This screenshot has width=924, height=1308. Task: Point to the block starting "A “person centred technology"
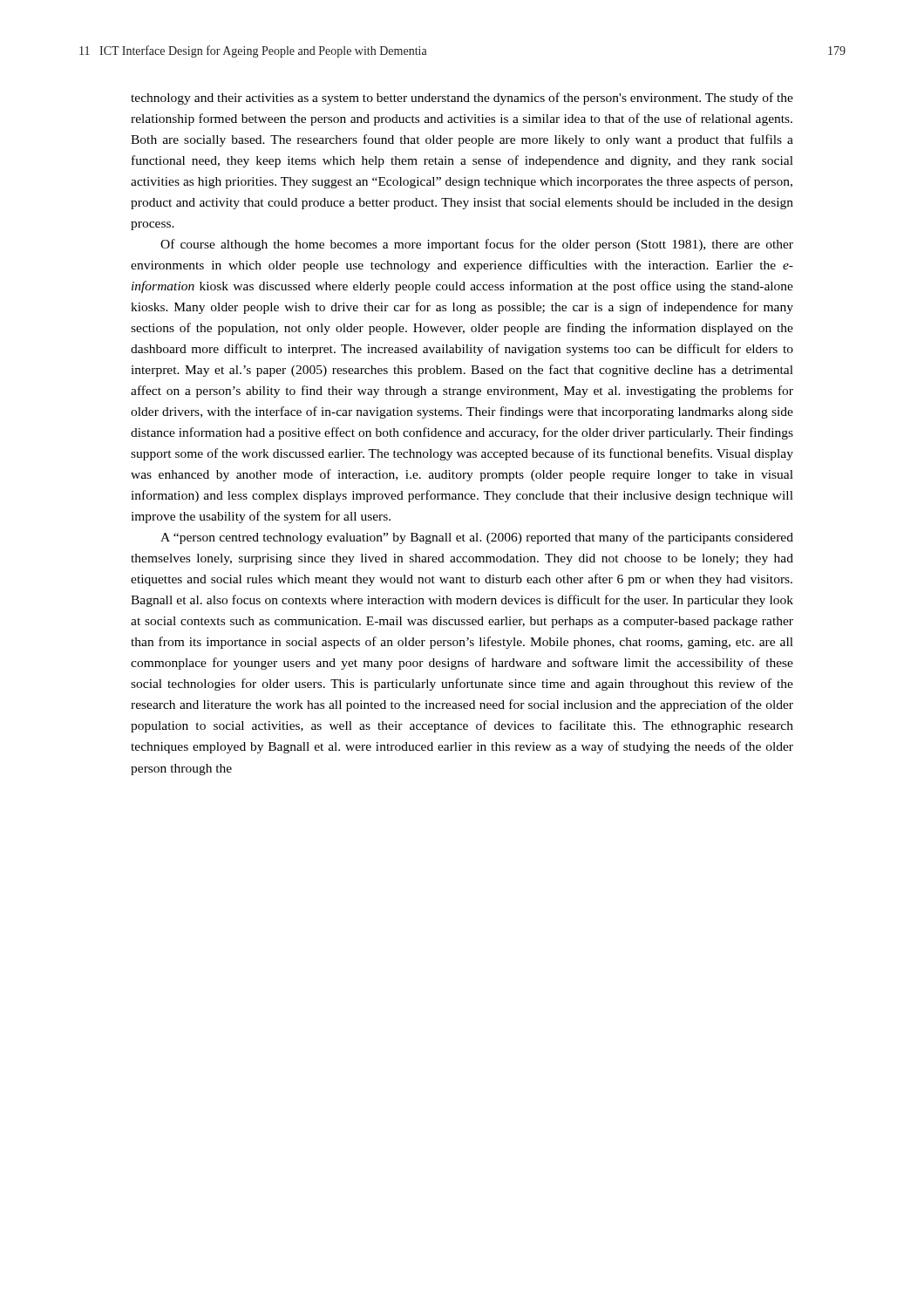[x=462, y=652]
